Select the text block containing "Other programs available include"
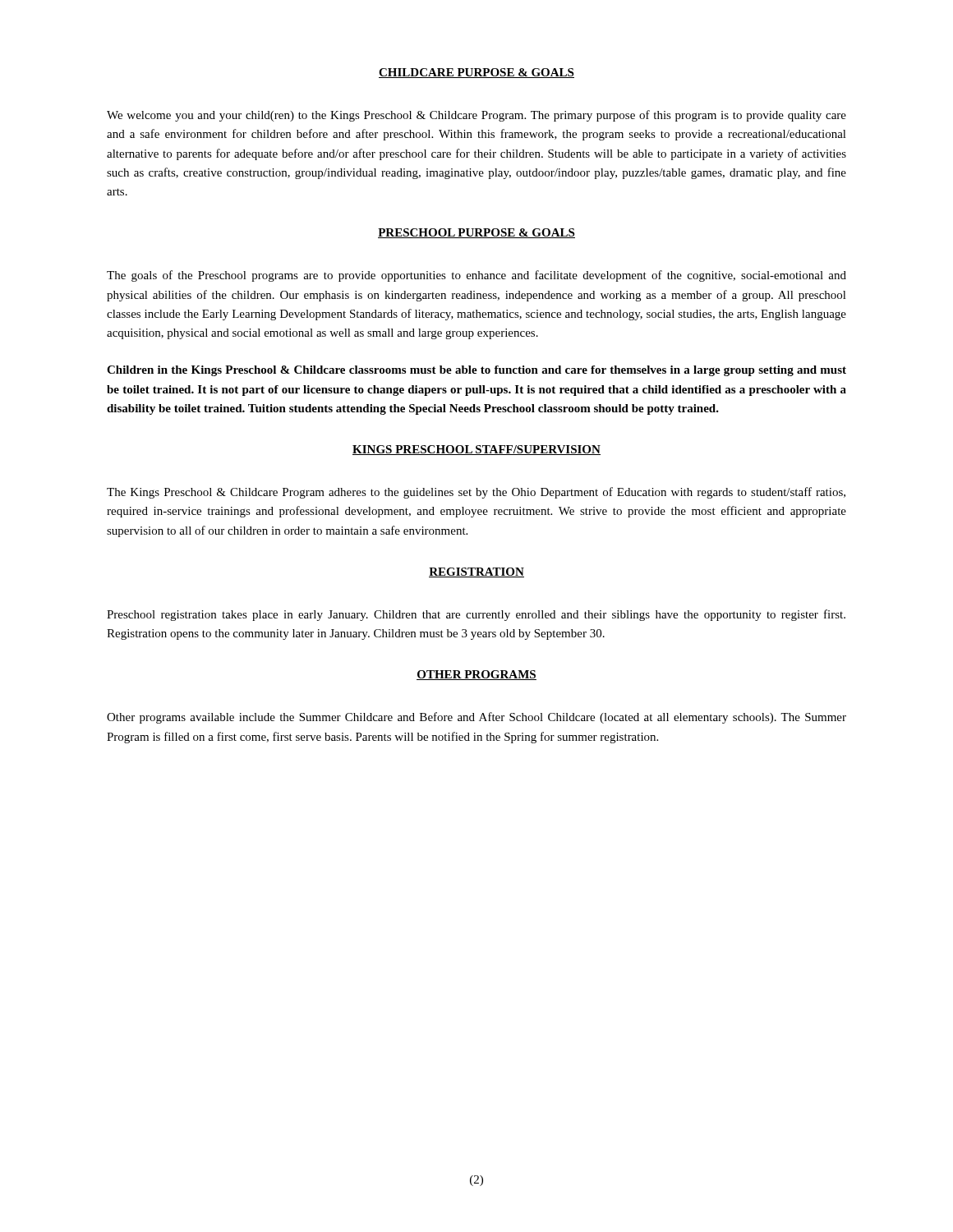The image size is (953, 1232). point(476,727)
